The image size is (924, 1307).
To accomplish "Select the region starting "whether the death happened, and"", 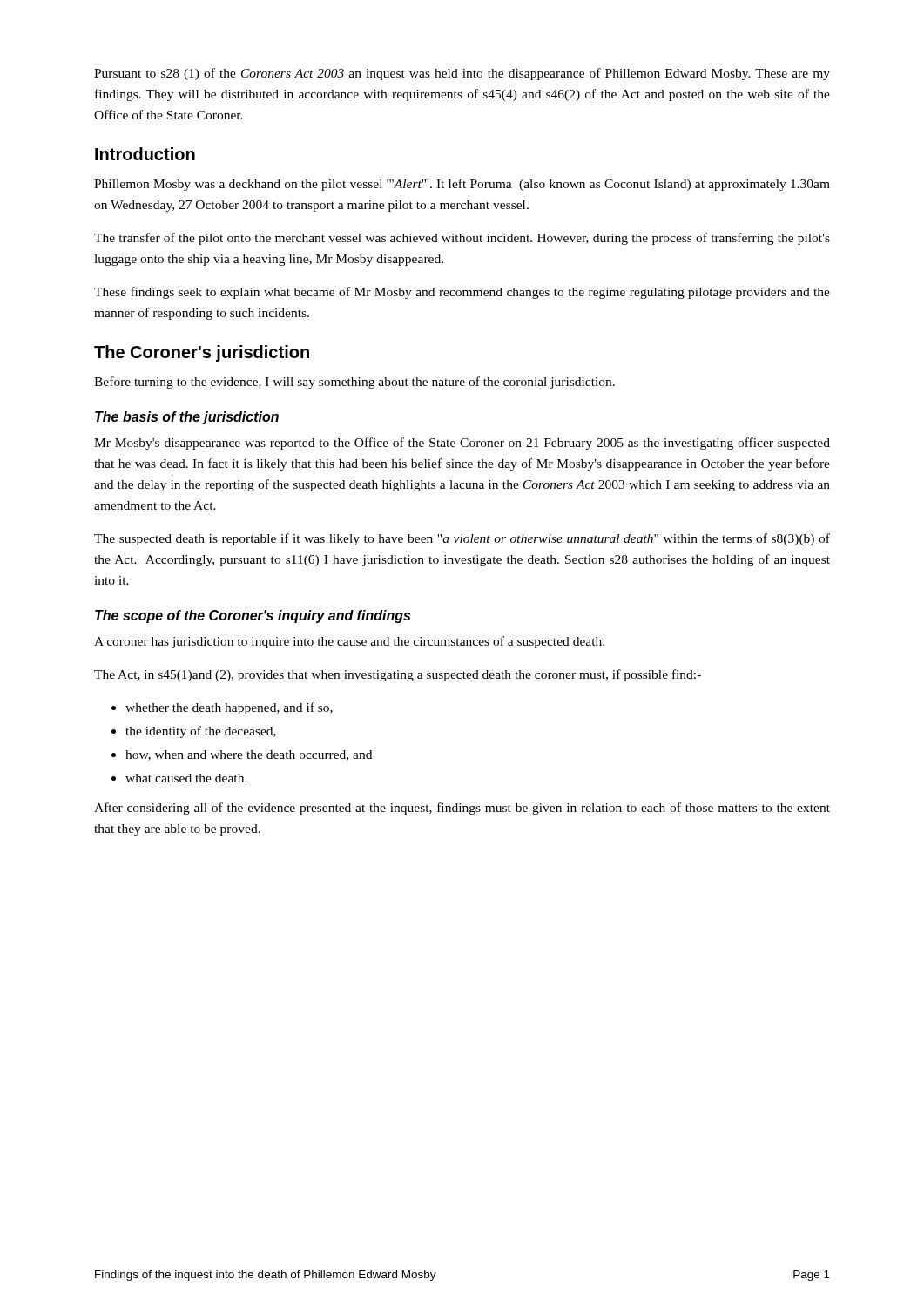I will tap(229, 707).
